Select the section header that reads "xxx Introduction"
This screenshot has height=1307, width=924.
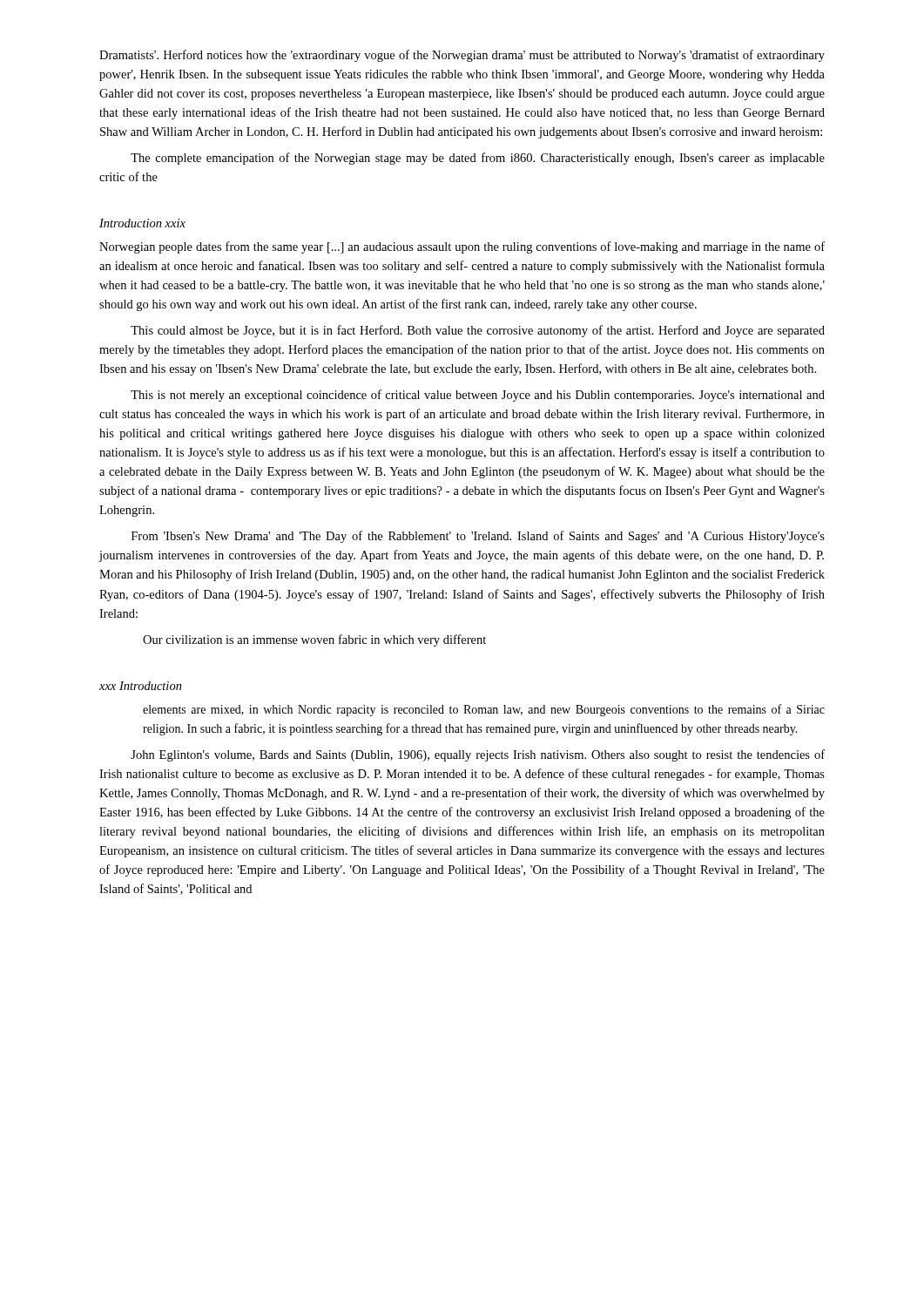coord(141,686)
